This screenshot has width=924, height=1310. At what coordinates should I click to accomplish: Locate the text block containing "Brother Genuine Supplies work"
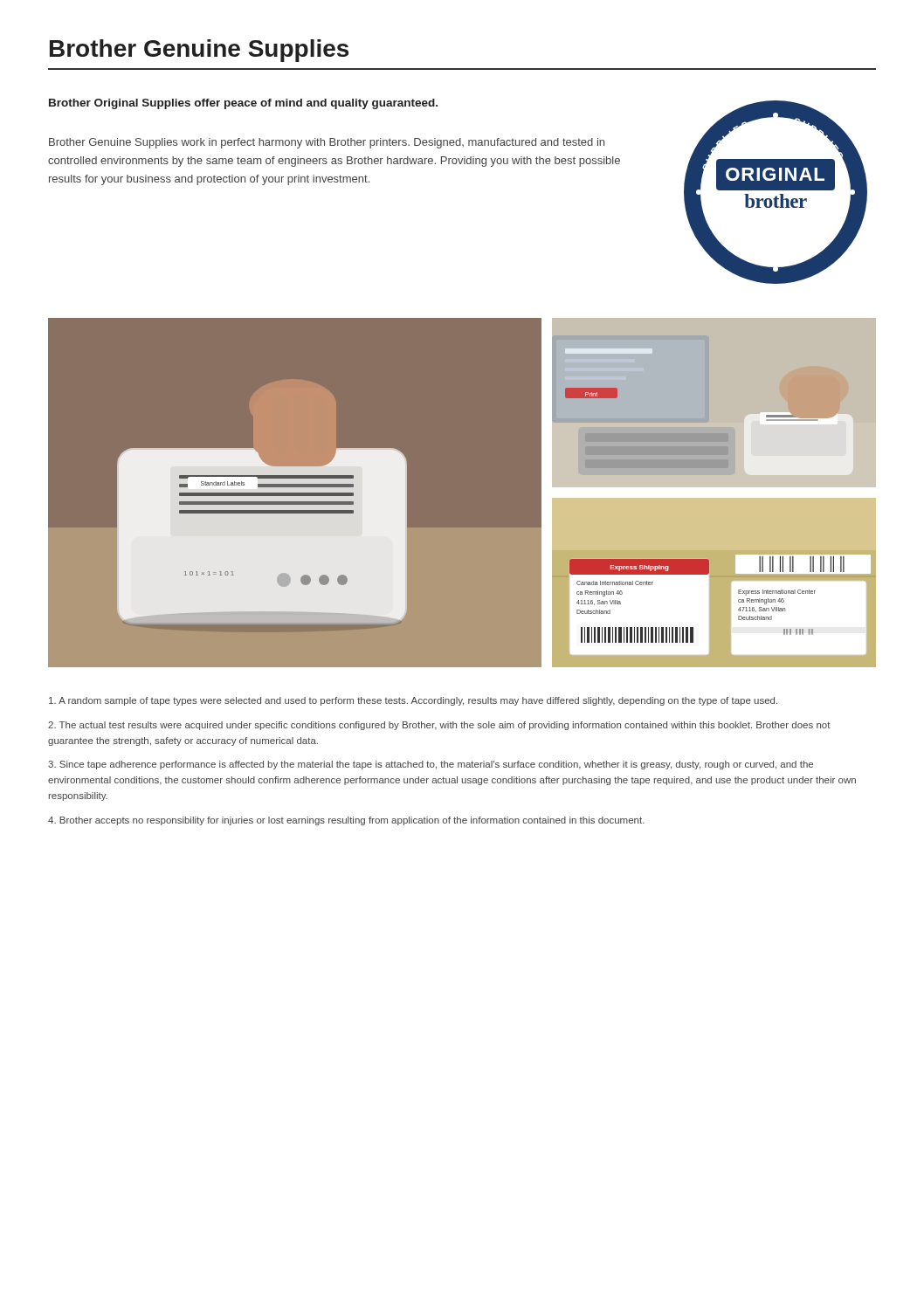(334, 160)
